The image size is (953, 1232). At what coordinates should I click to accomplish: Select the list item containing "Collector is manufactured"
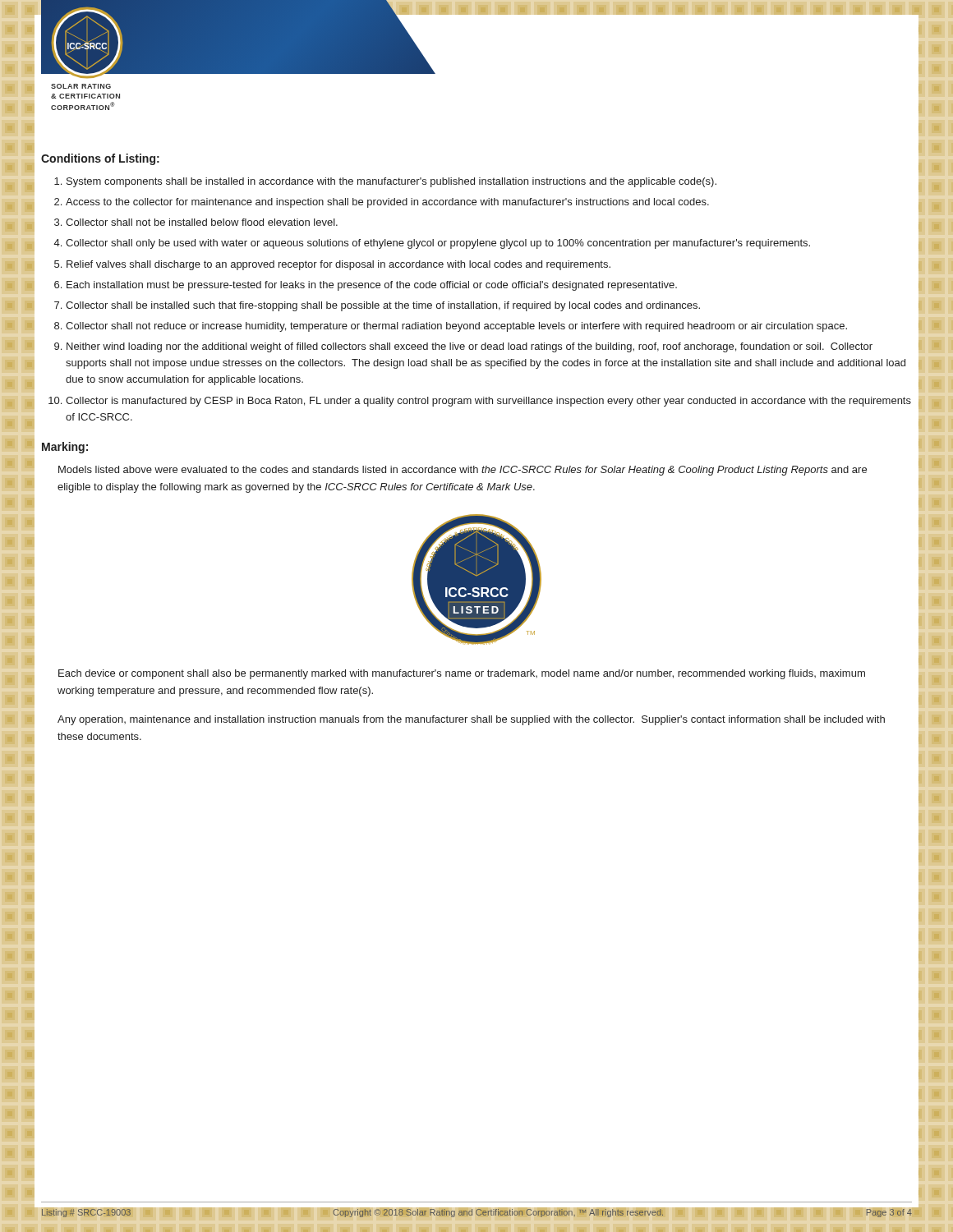(x=488, y=408)
